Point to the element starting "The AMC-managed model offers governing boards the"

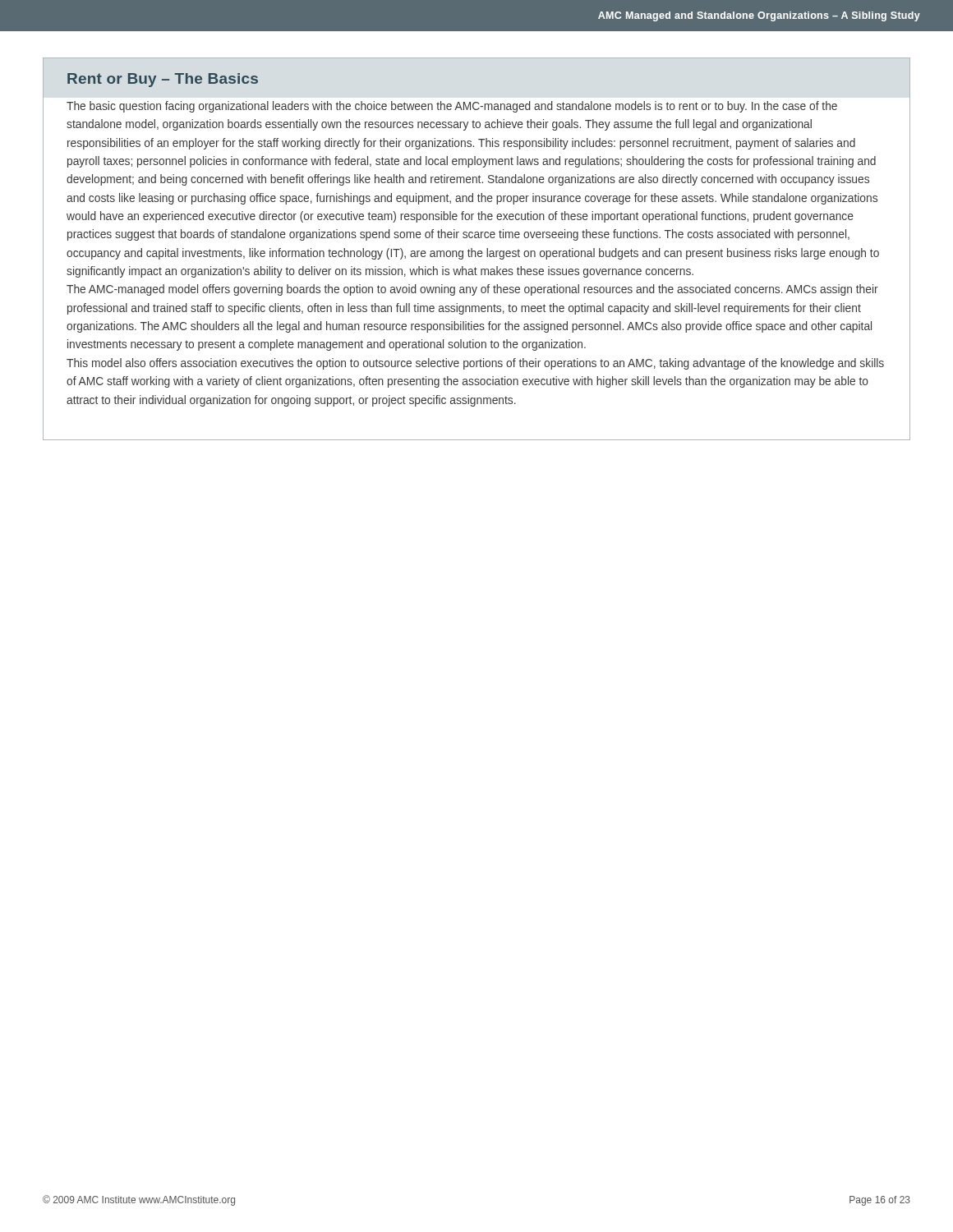(472, 317)
